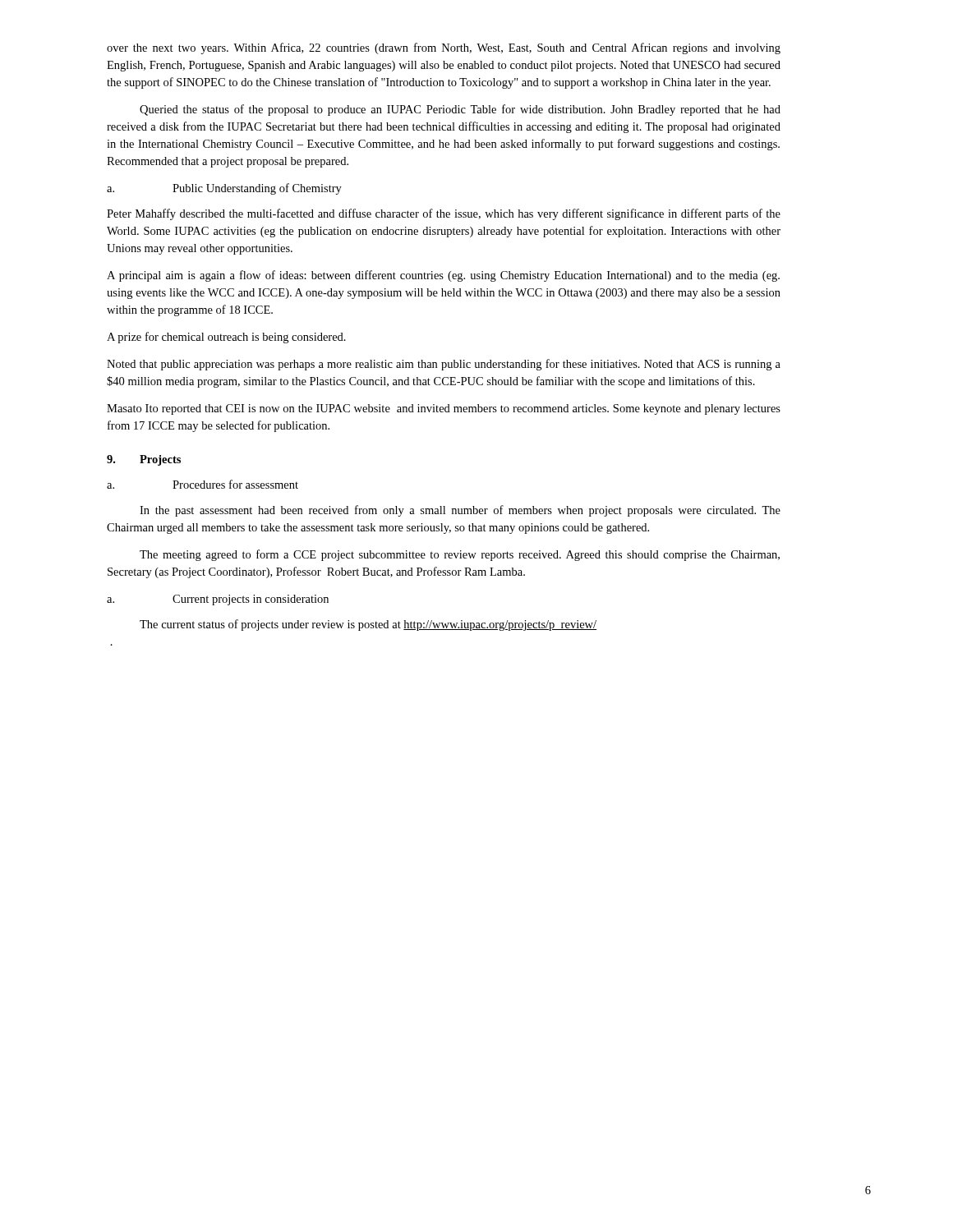This screenshot has width=953, height=1232.
Task: Find the section header that reads "9. Projects"
Action: coord(144,460)
